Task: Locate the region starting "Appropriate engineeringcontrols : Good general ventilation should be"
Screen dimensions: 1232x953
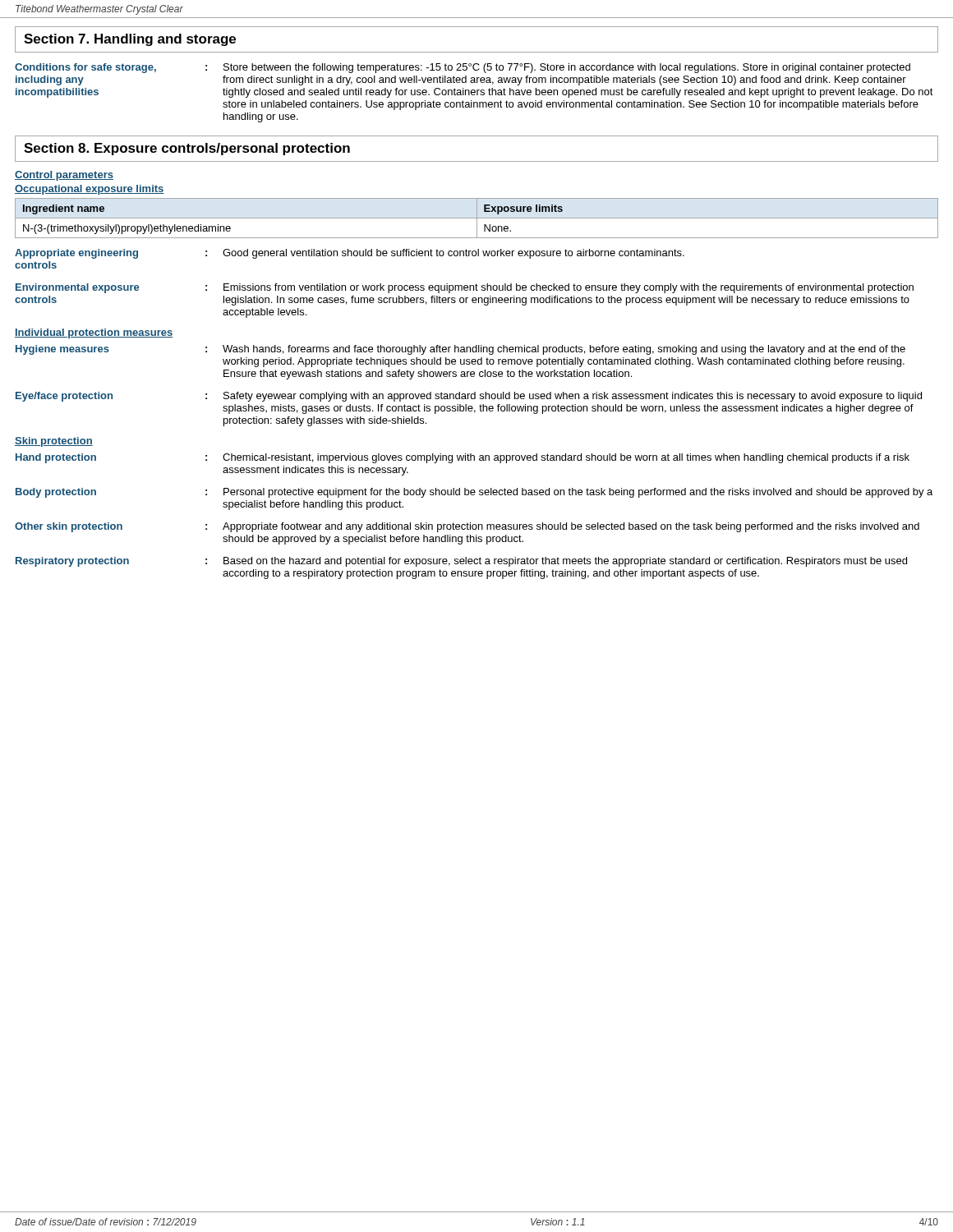Action: coord(476,260)
